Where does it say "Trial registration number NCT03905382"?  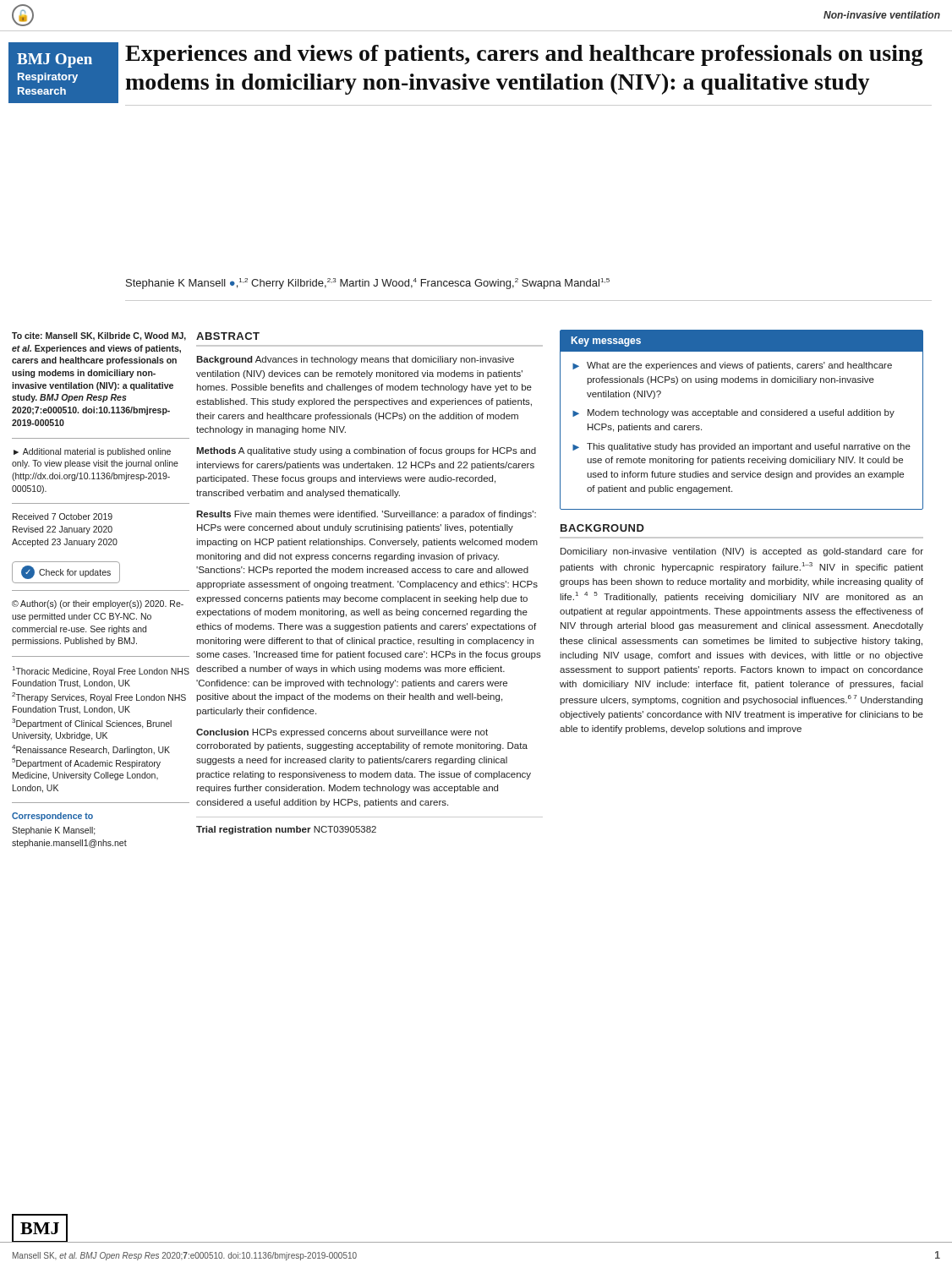coord(286,829)
